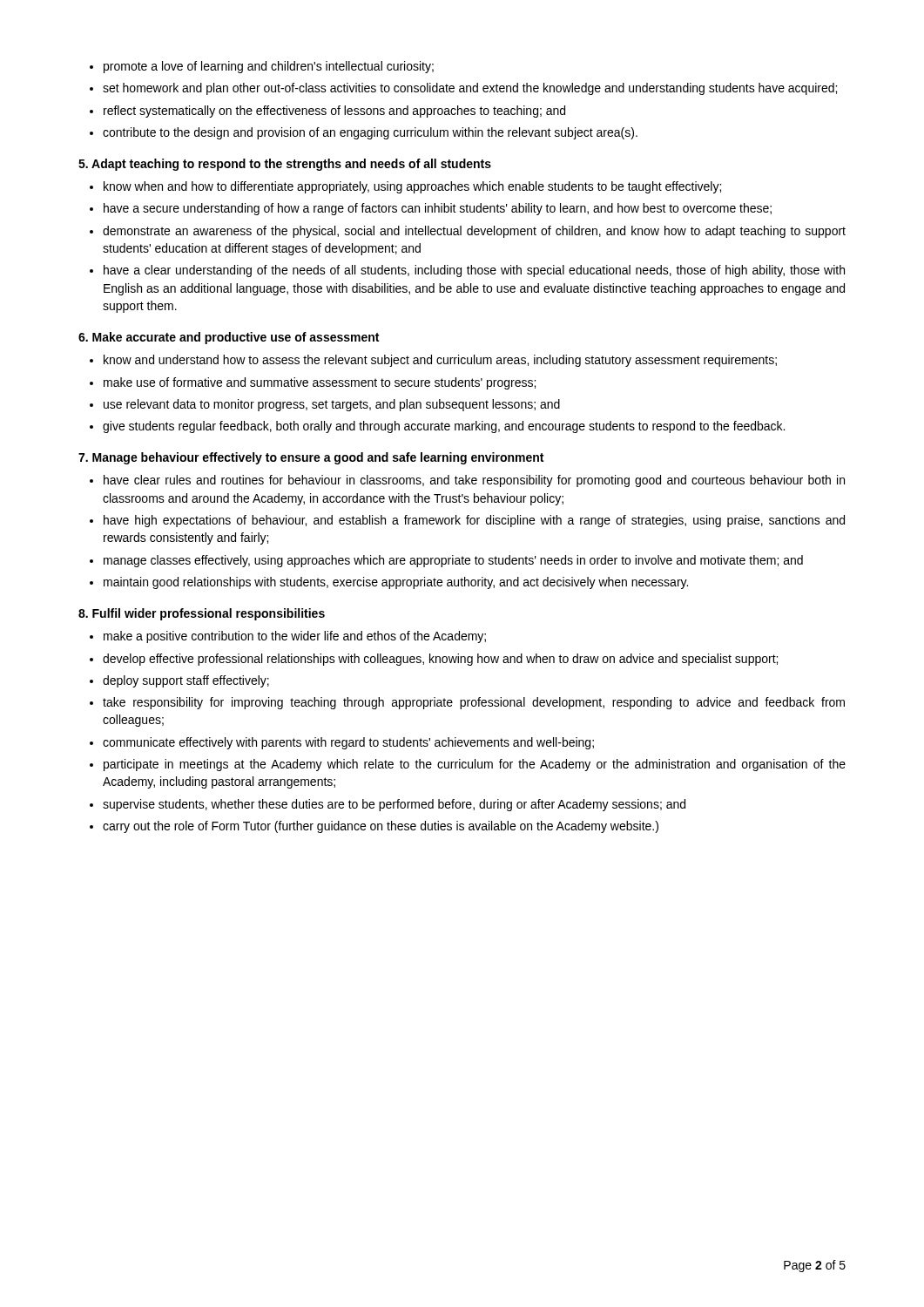Locate the list item that reads "know when and"

click(x=413, y=187)
